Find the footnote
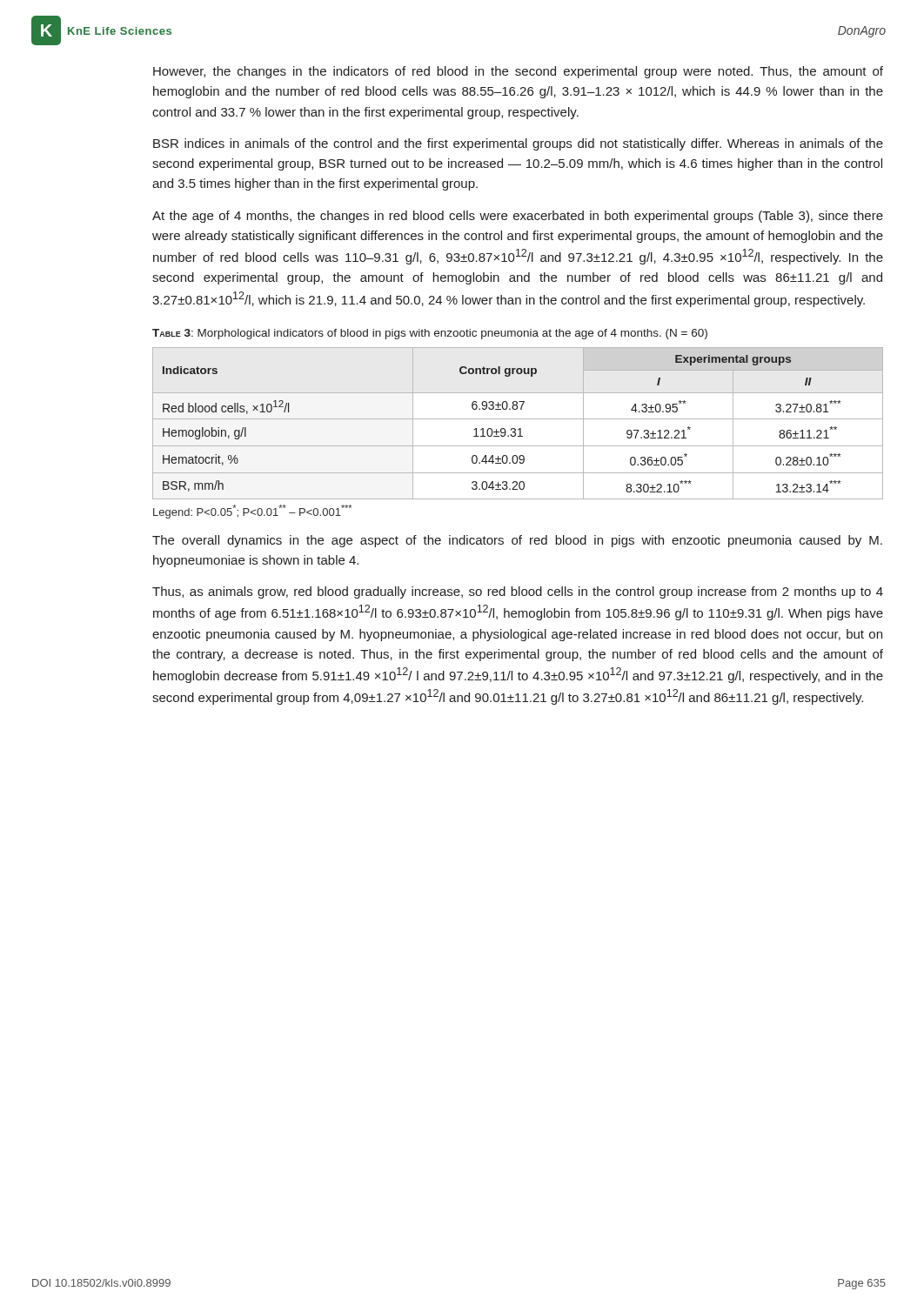924x1305 pixels. (x=252, y=511)
